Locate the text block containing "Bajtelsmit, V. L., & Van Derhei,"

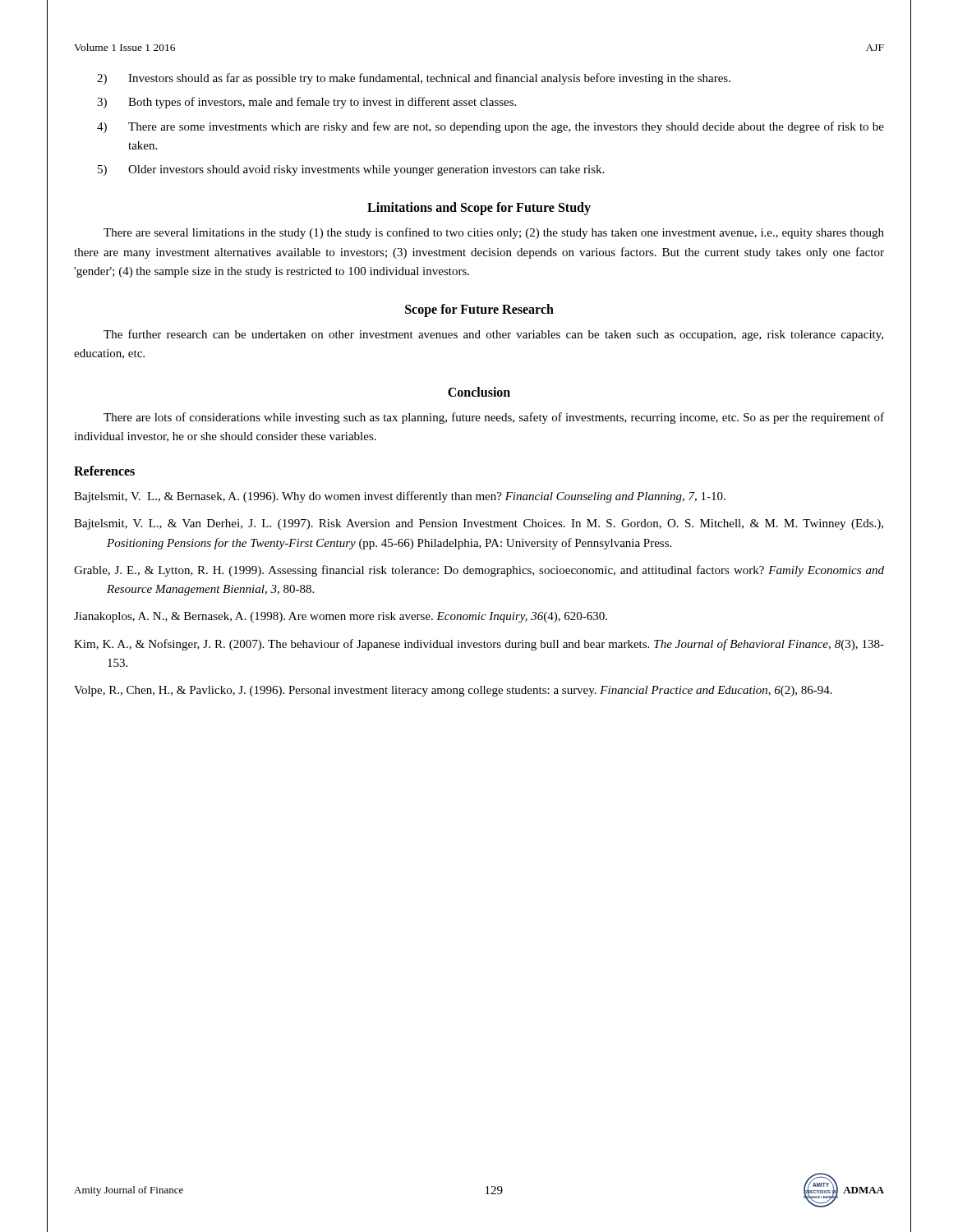tap(479, 533)
